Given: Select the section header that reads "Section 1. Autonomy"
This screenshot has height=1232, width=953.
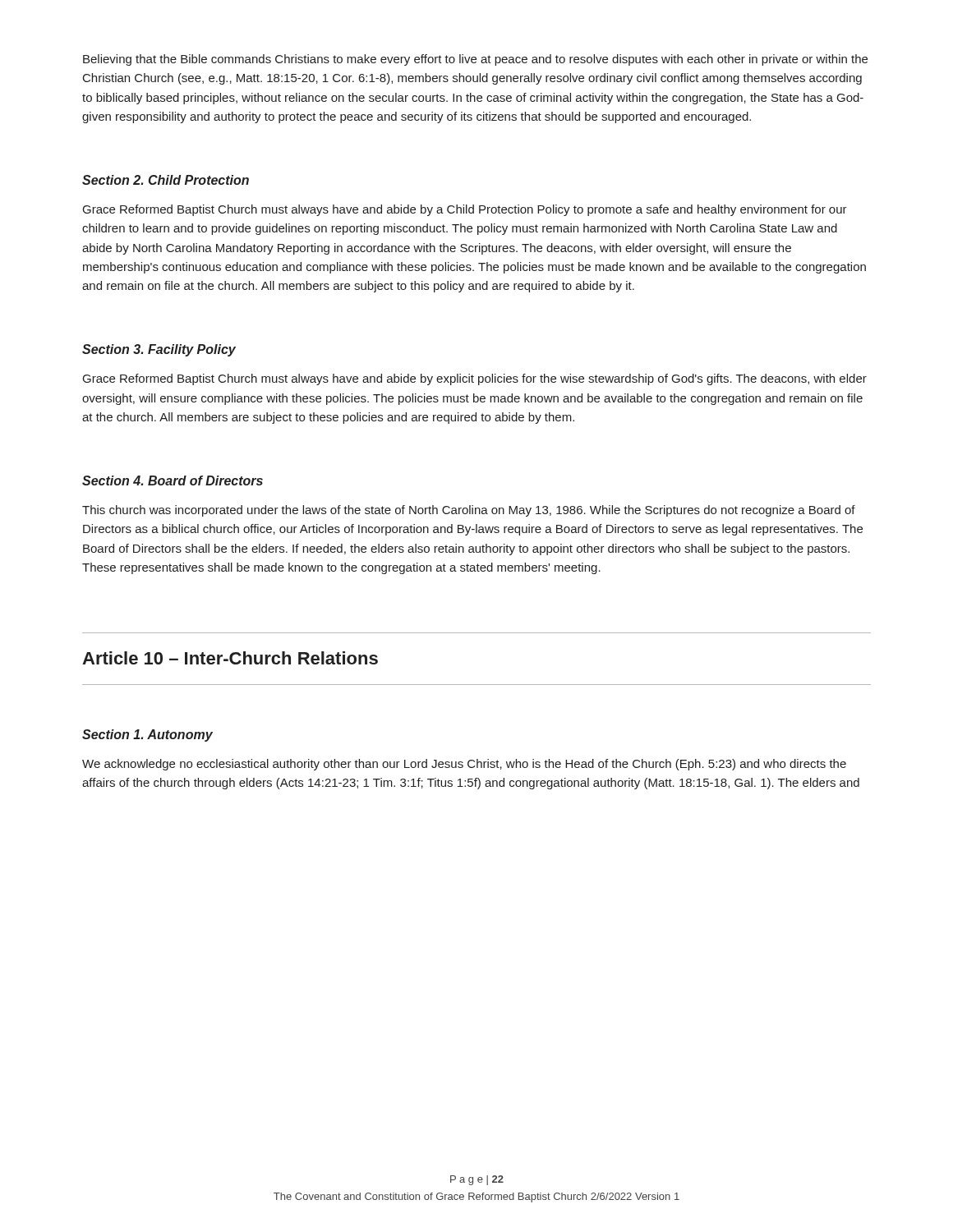Looking at the screenshot, I should (x=147, y=735).
